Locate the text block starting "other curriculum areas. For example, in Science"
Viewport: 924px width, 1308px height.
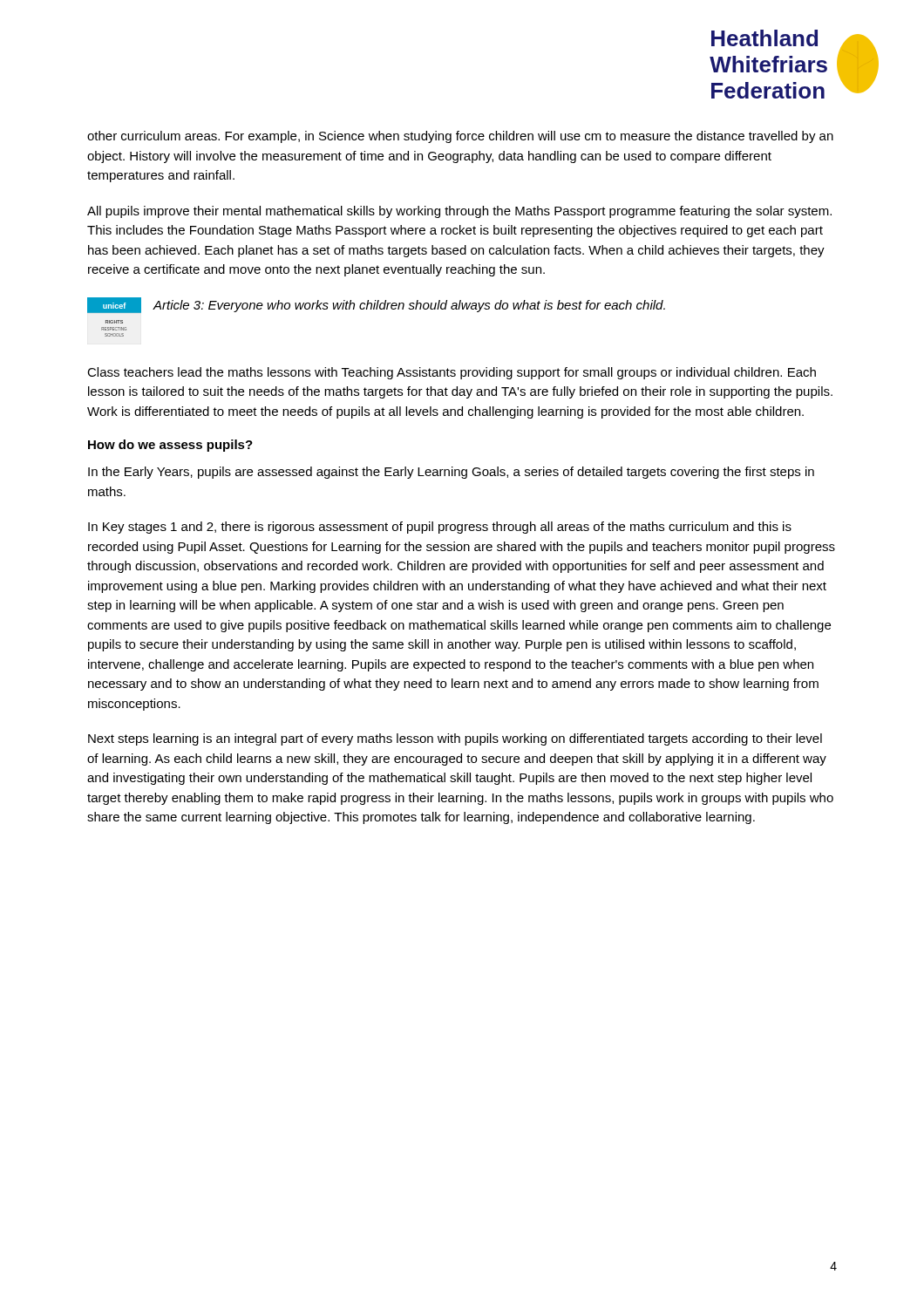coord(460,155)
